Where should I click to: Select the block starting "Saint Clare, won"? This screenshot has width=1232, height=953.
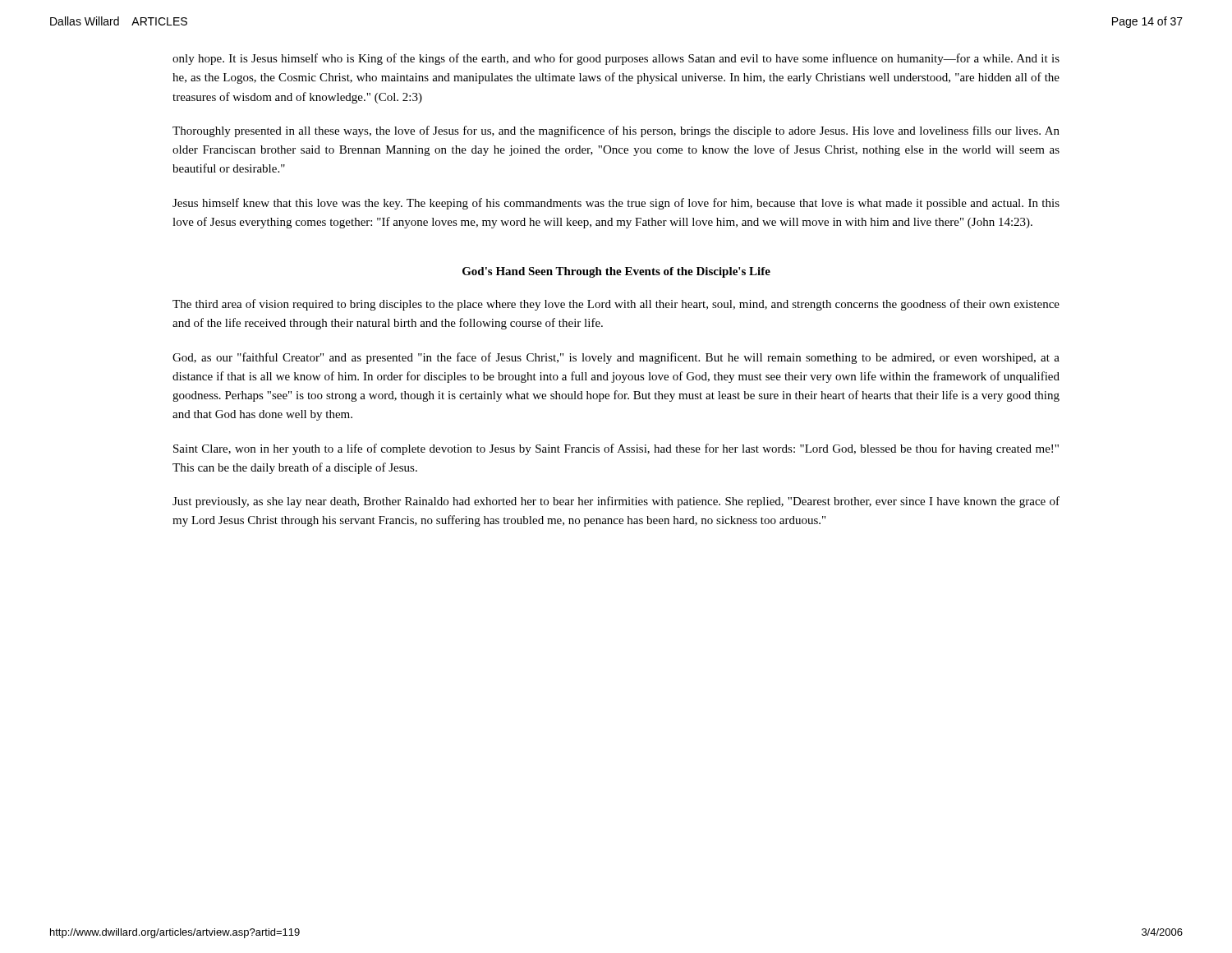point(616,458)
